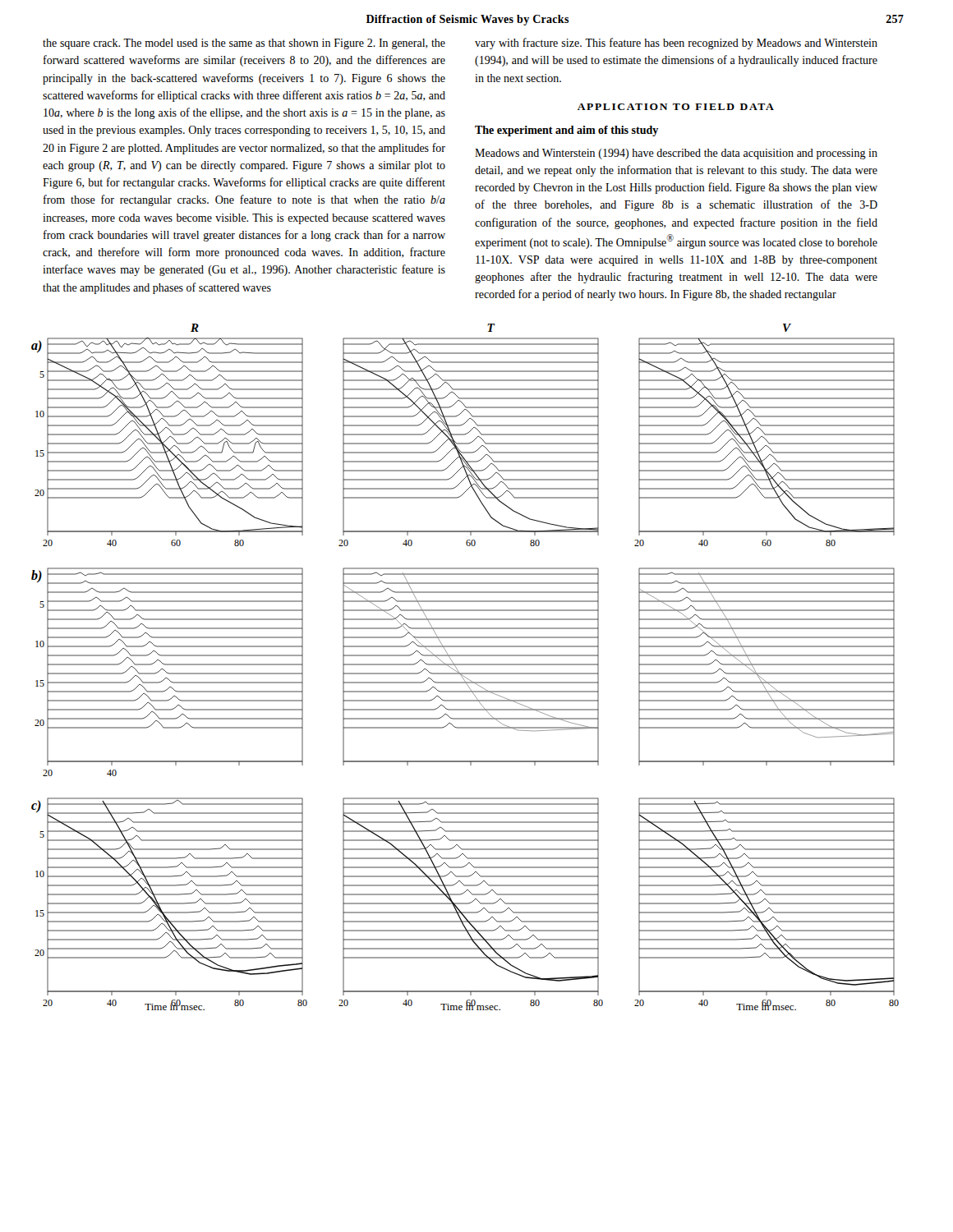Click on the element starting "The experiment and aim of this"

click(x=567, y=130)
